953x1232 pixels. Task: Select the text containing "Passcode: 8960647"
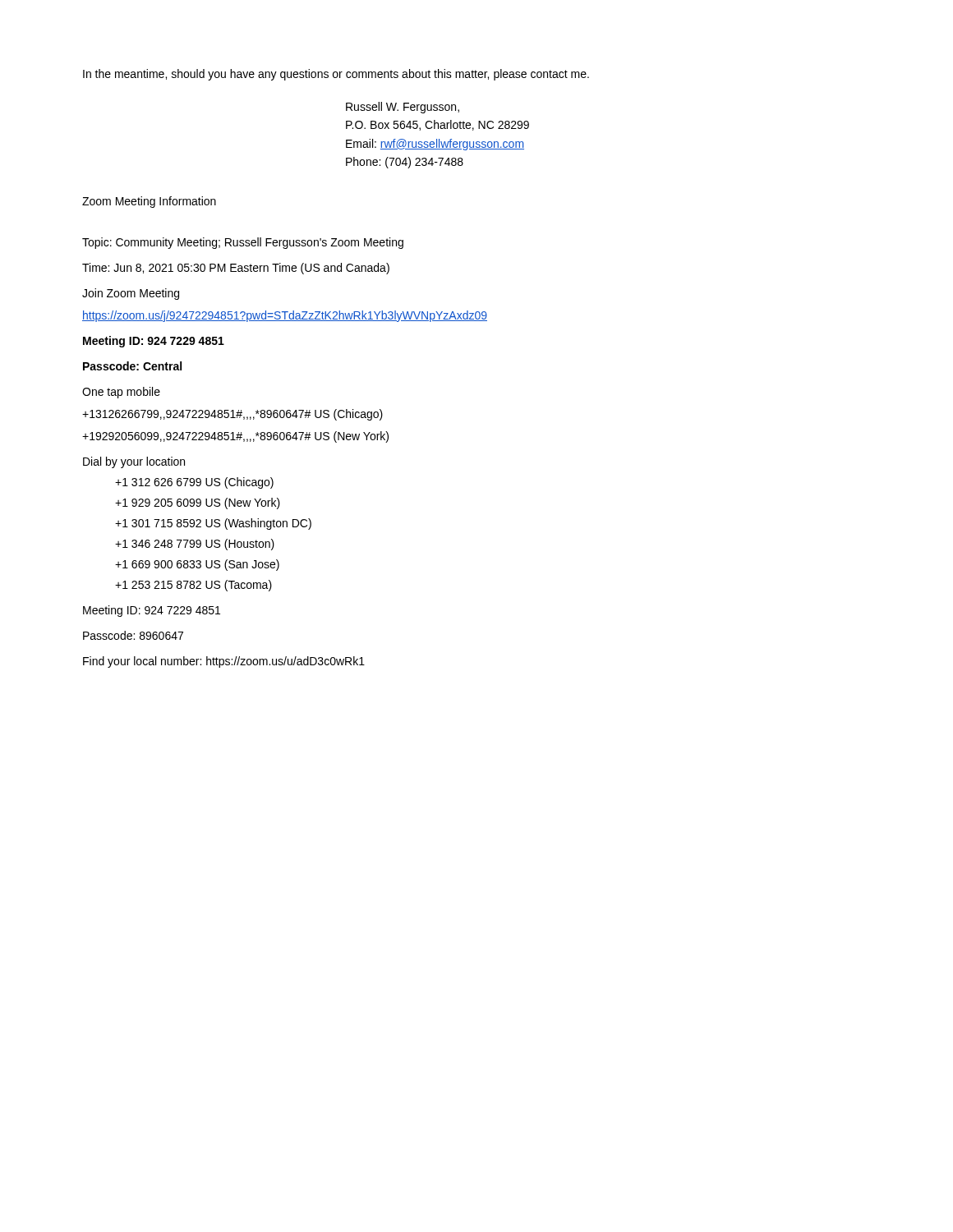click(133, 635)
